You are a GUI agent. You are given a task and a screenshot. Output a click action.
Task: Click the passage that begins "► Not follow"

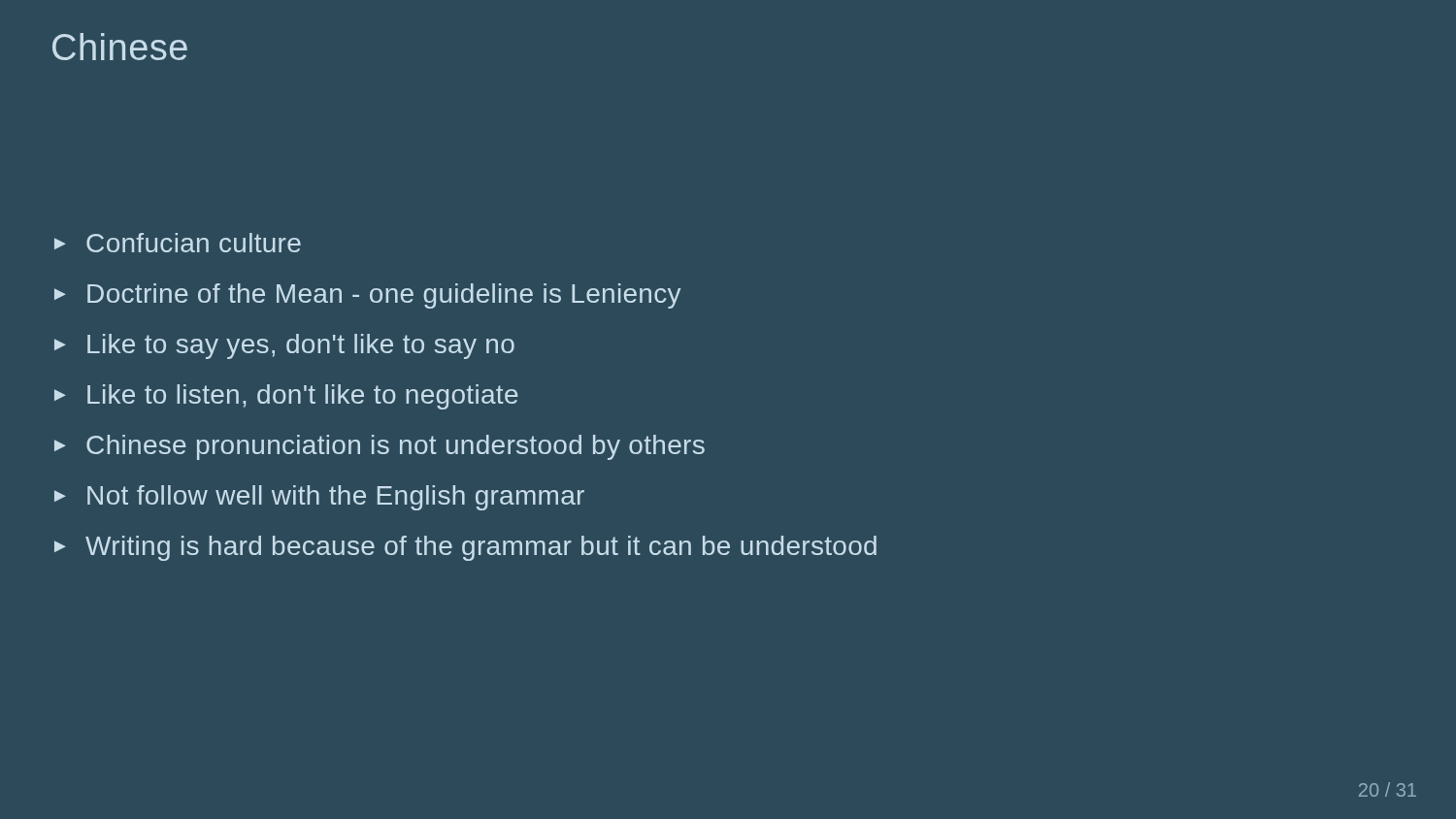tap(318, 496)
